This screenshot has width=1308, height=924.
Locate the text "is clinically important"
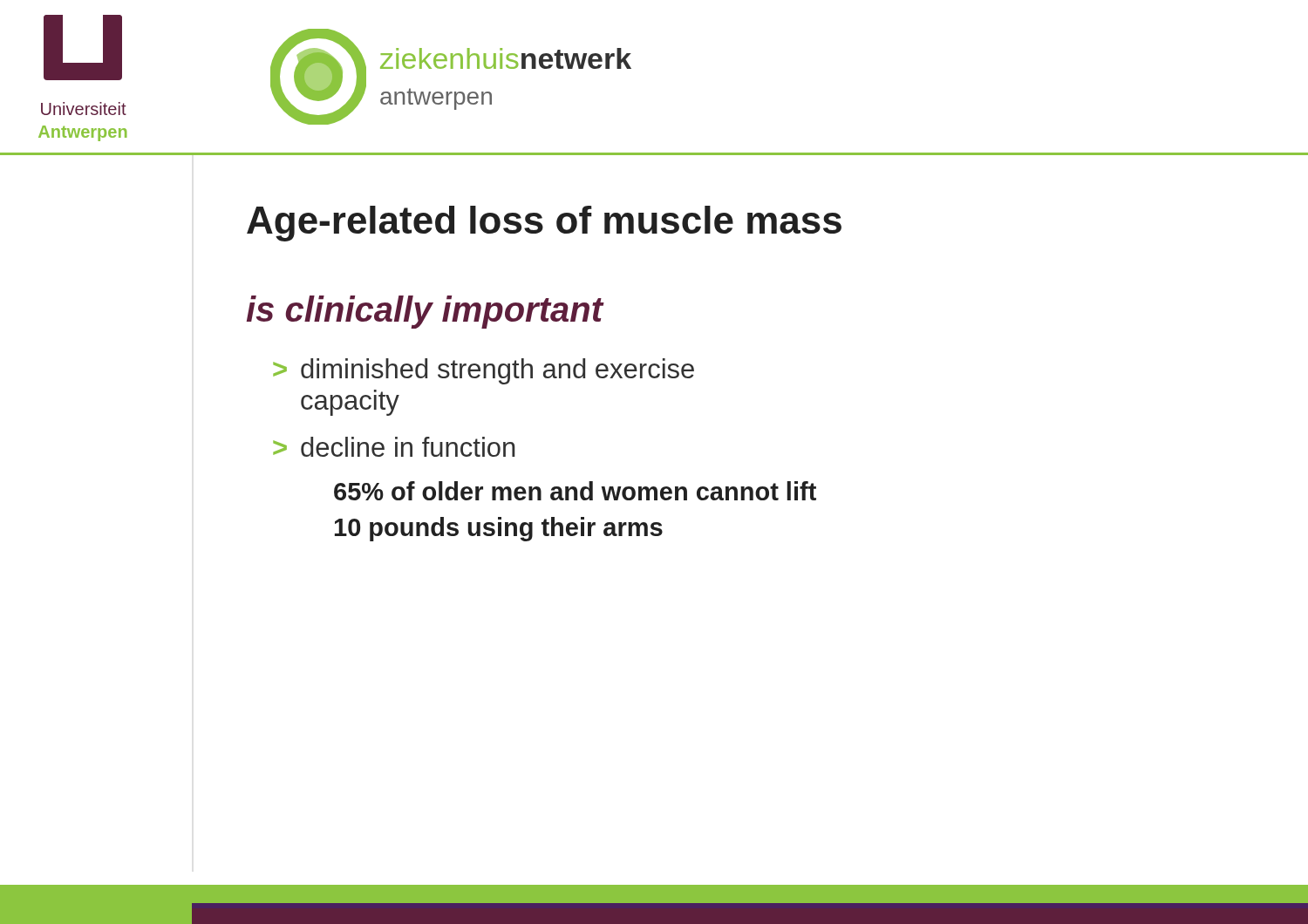[x=424, y=309]
